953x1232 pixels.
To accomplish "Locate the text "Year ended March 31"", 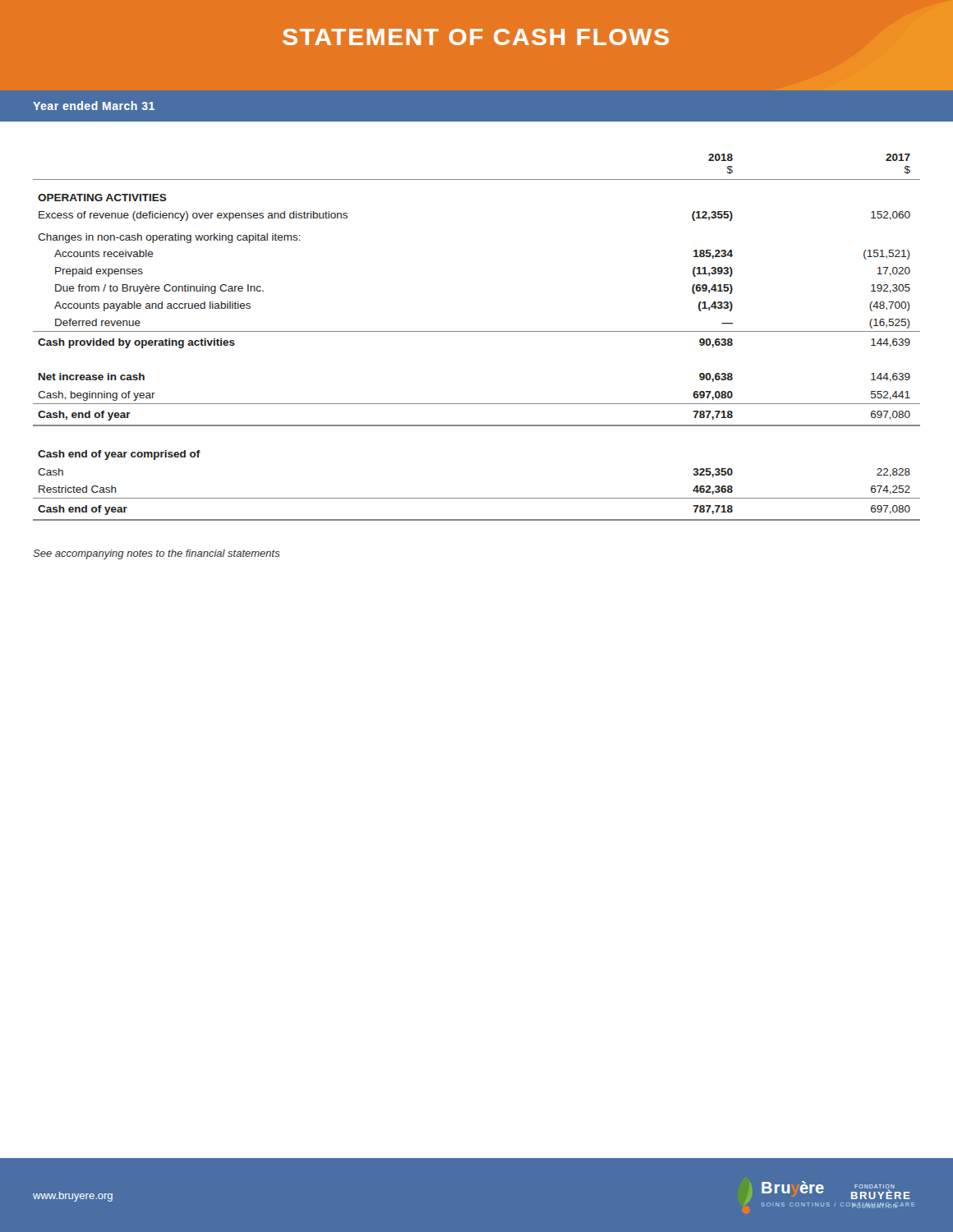I will [x=94, y=106].
